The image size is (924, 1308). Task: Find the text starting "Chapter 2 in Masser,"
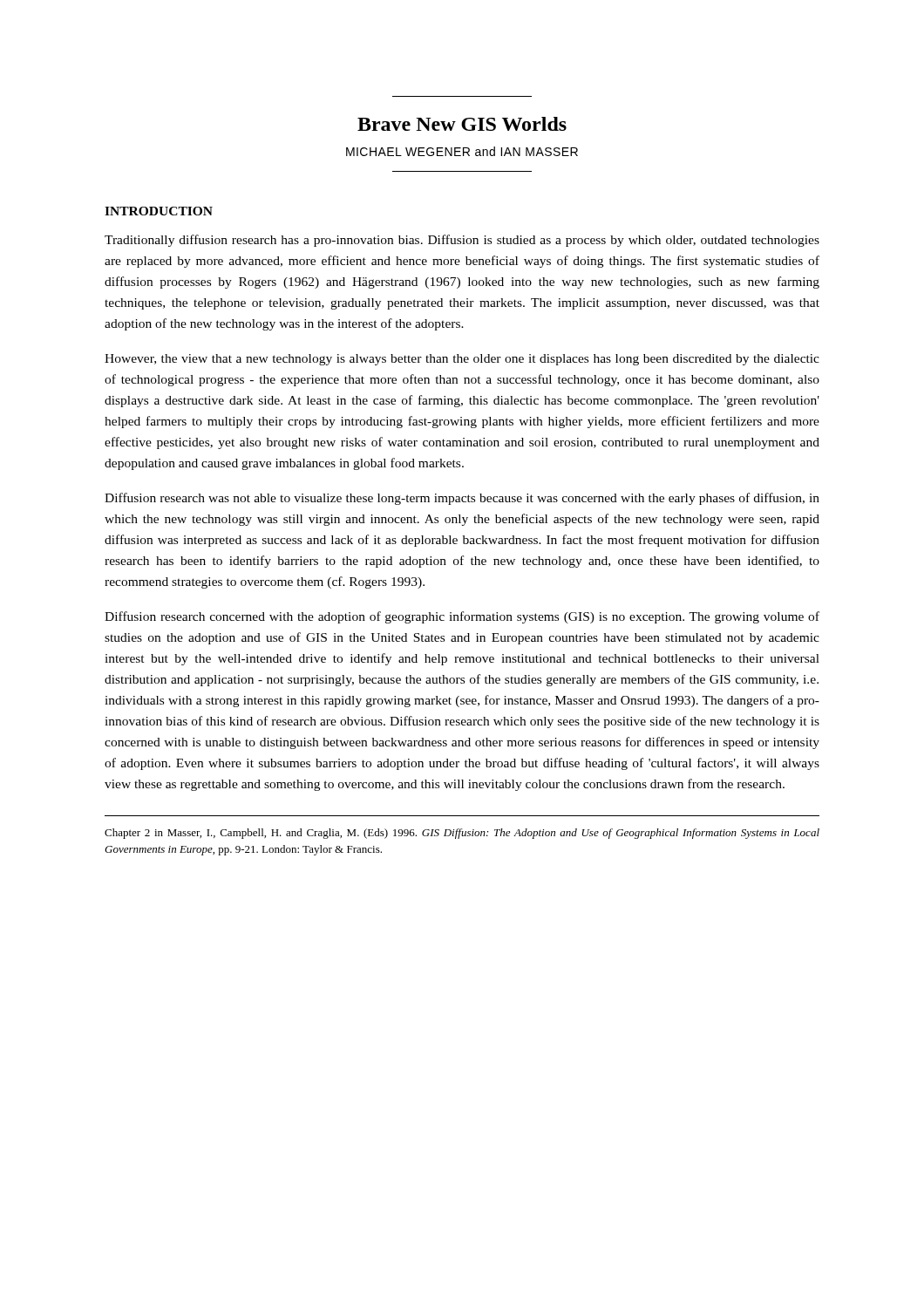(x=462, y=841)
